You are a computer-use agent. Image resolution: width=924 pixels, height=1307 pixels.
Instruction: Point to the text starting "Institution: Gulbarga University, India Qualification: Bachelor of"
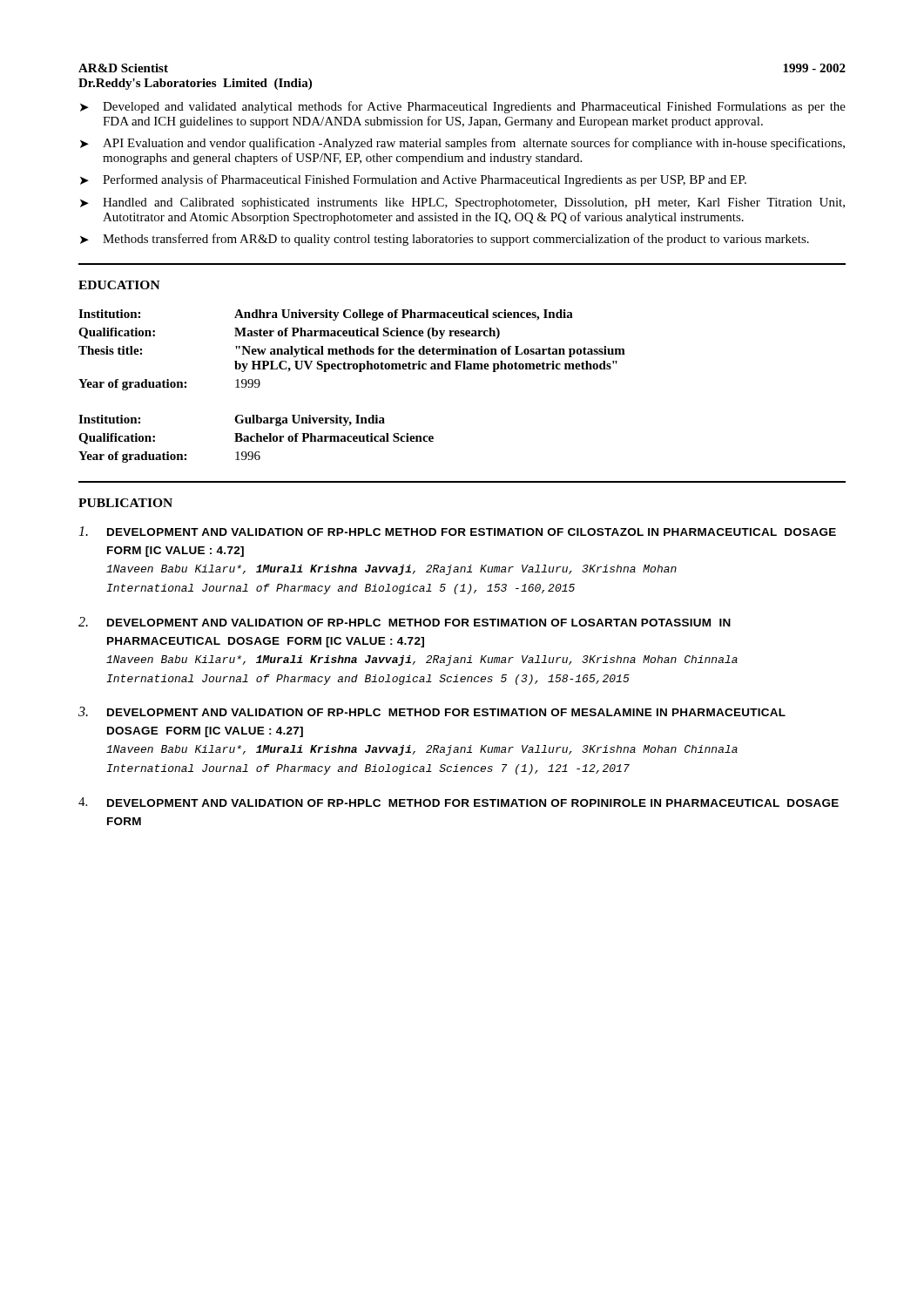(232, 420)
